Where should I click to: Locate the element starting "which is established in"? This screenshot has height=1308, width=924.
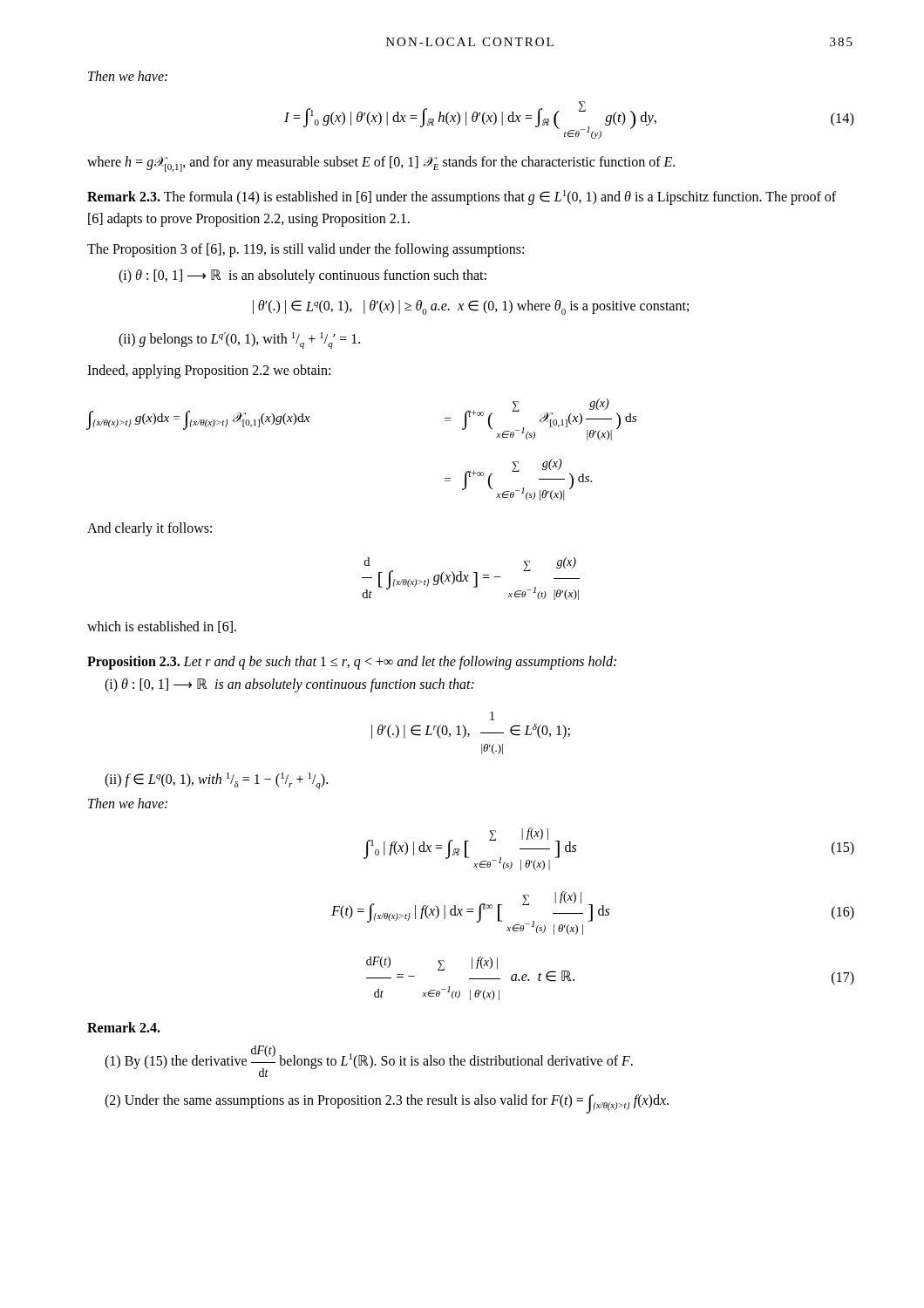click(162, 627)
